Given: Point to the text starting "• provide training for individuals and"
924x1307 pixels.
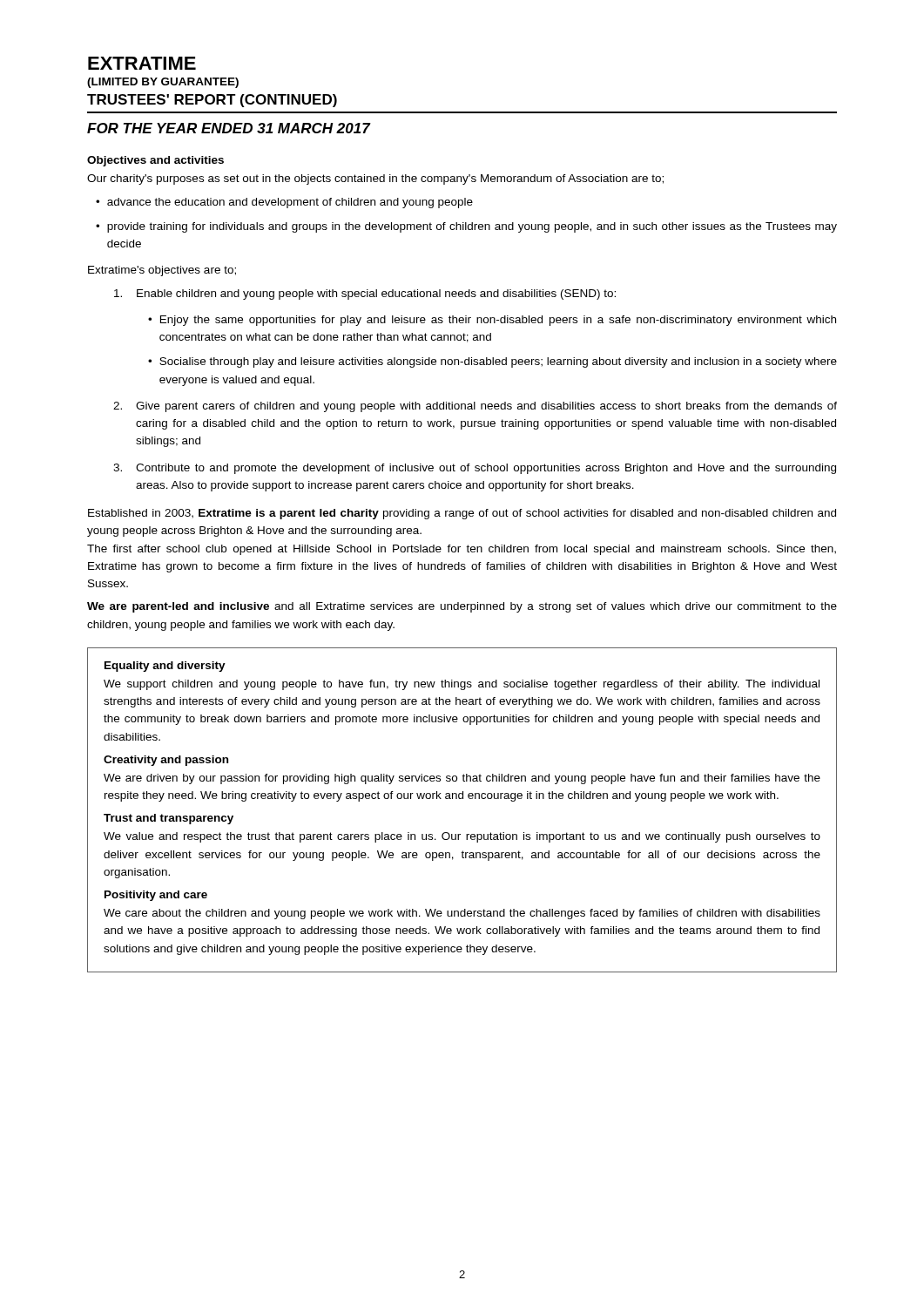Looking at the screenshot, I should click(x=466, y=235).
